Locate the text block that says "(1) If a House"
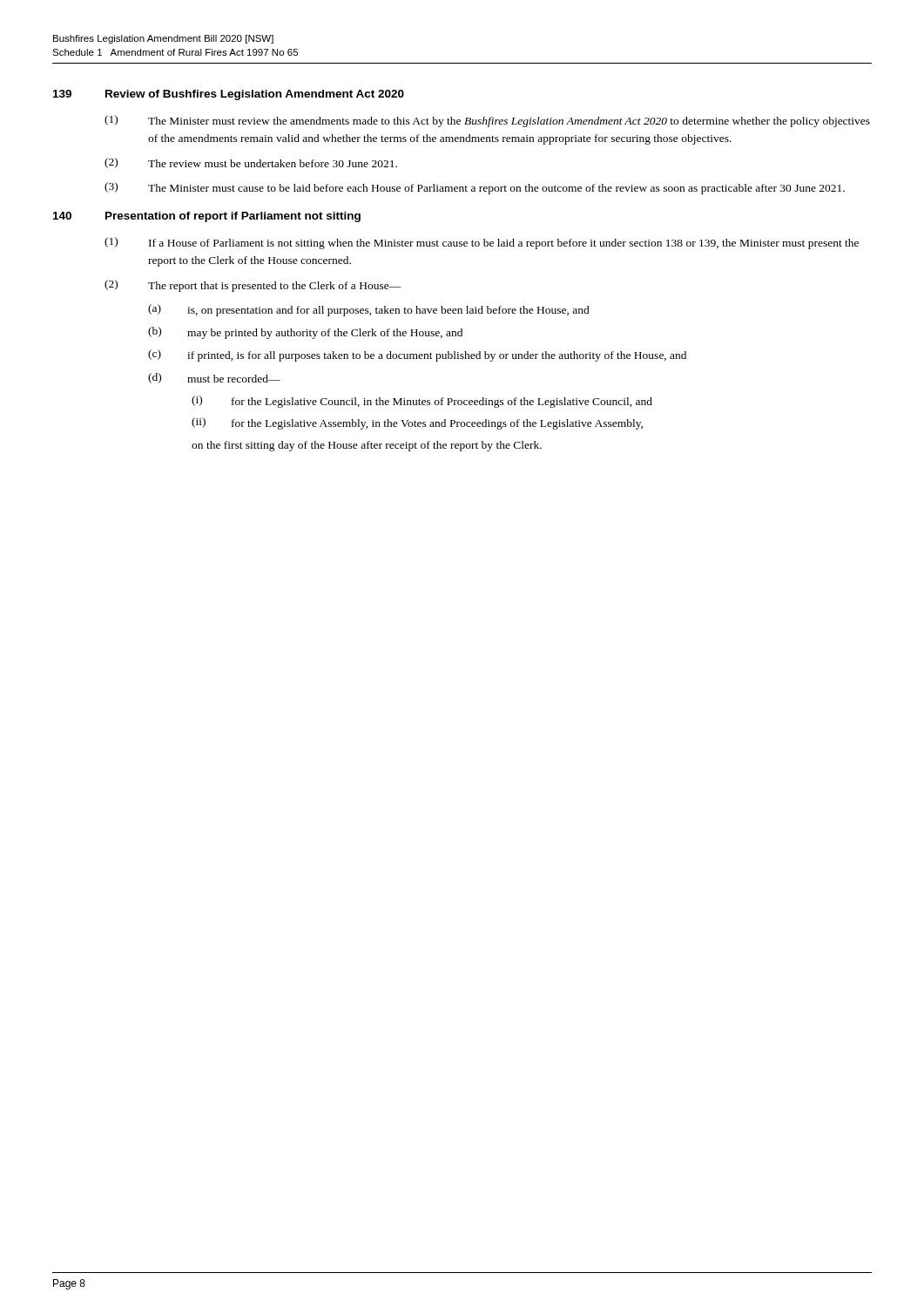The width and height of the screenshot is (924, 1307). coord(488,252)
